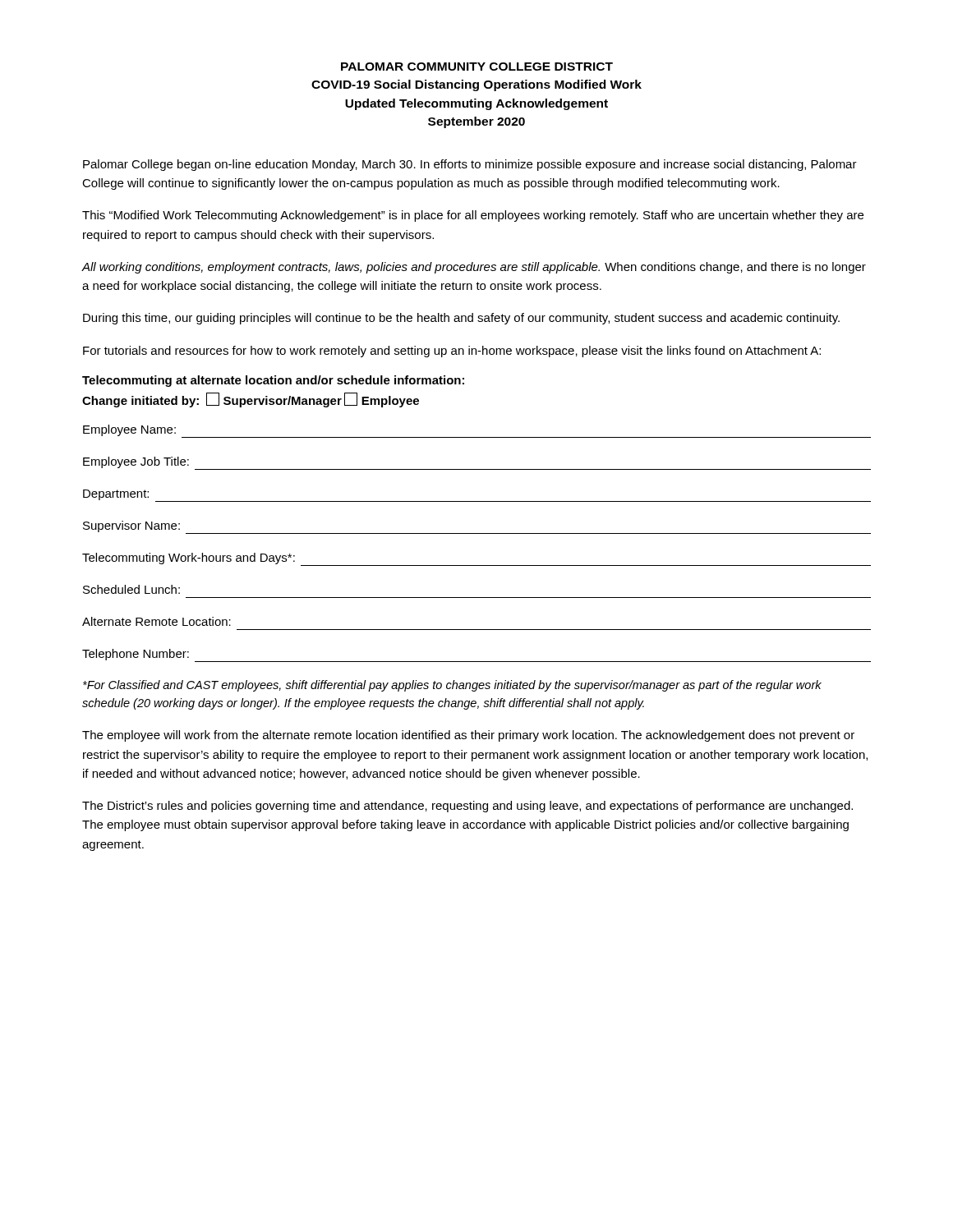Locate the text "Telecommuting Work-hours and Days*:"
The width and height of the screenshot is (953, 1232).
(x=476, y=557)
